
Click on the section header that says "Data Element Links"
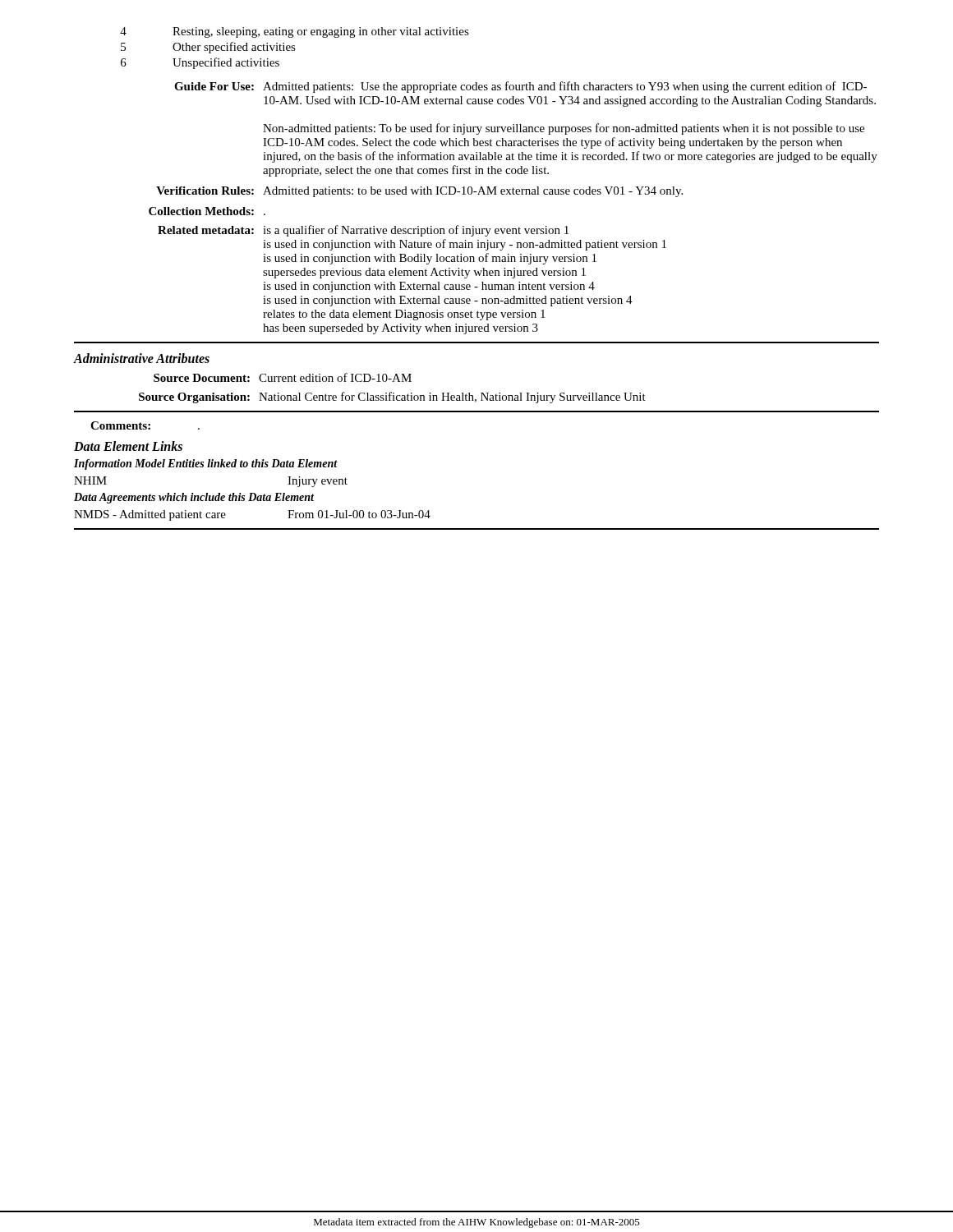point(128,446)
